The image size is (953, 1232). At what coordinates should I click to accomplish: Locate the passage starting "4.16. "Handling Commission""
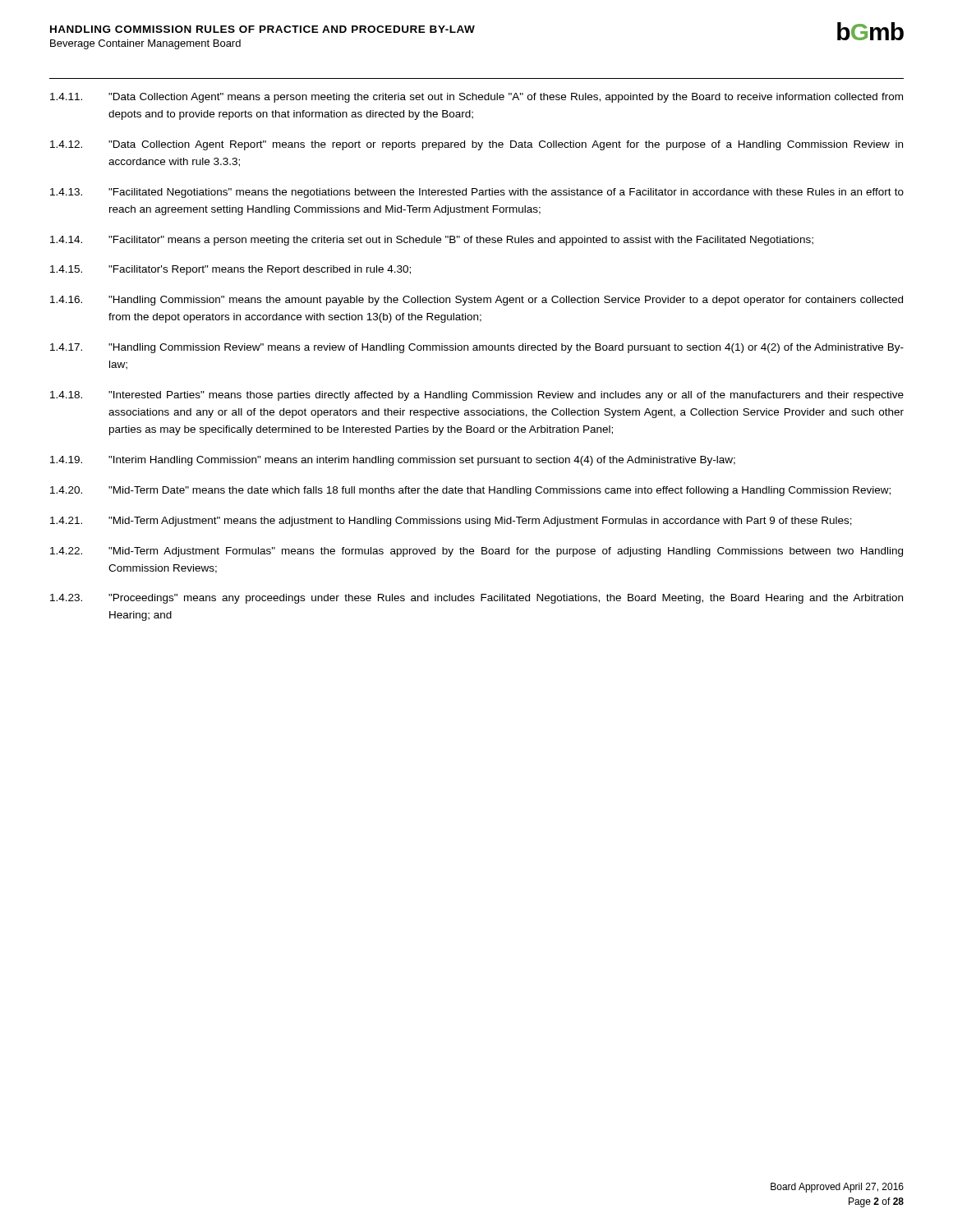pos(476,309)
